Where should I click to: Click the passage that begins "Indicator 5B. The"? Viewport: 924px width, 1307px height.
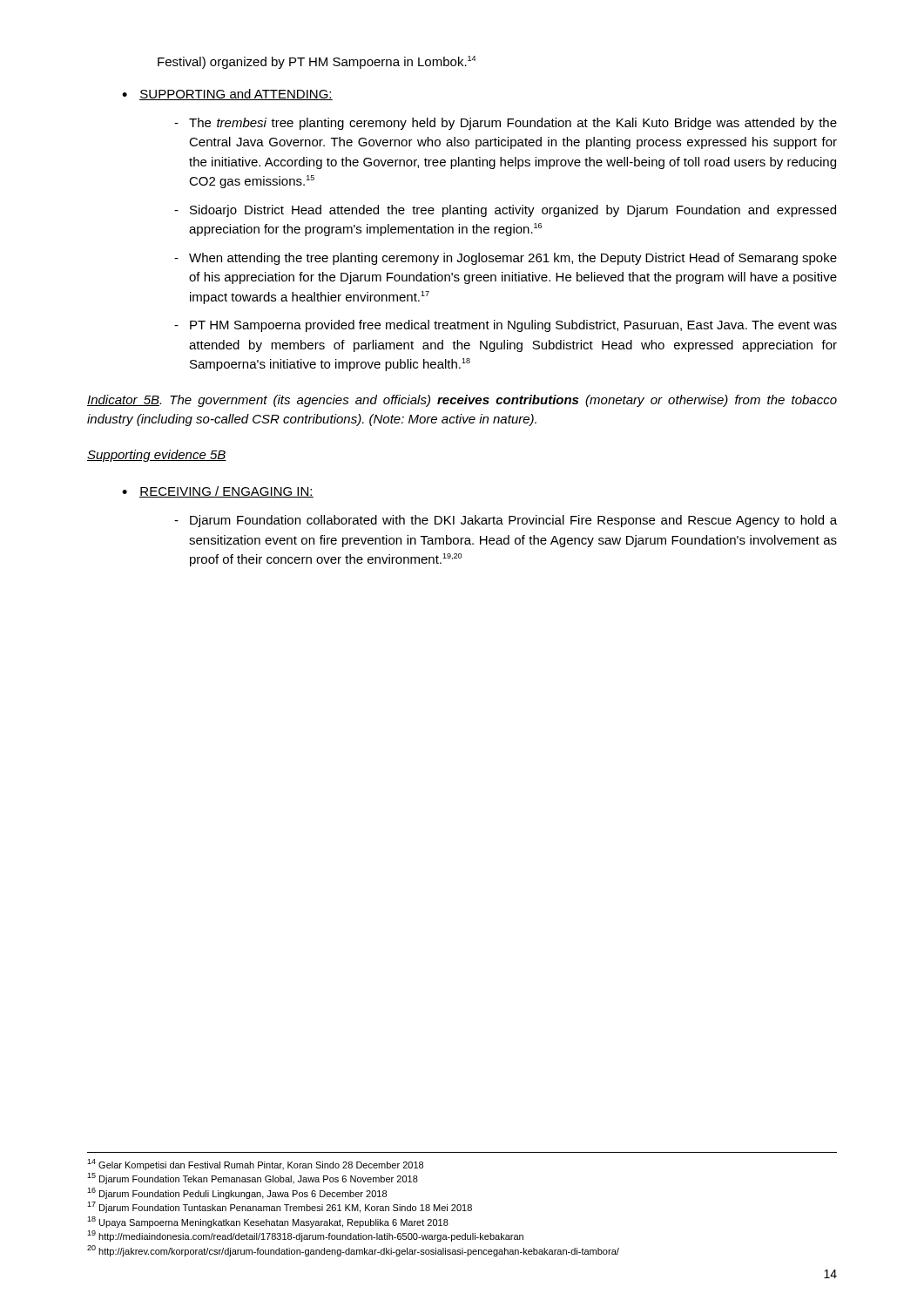point(462,409)
